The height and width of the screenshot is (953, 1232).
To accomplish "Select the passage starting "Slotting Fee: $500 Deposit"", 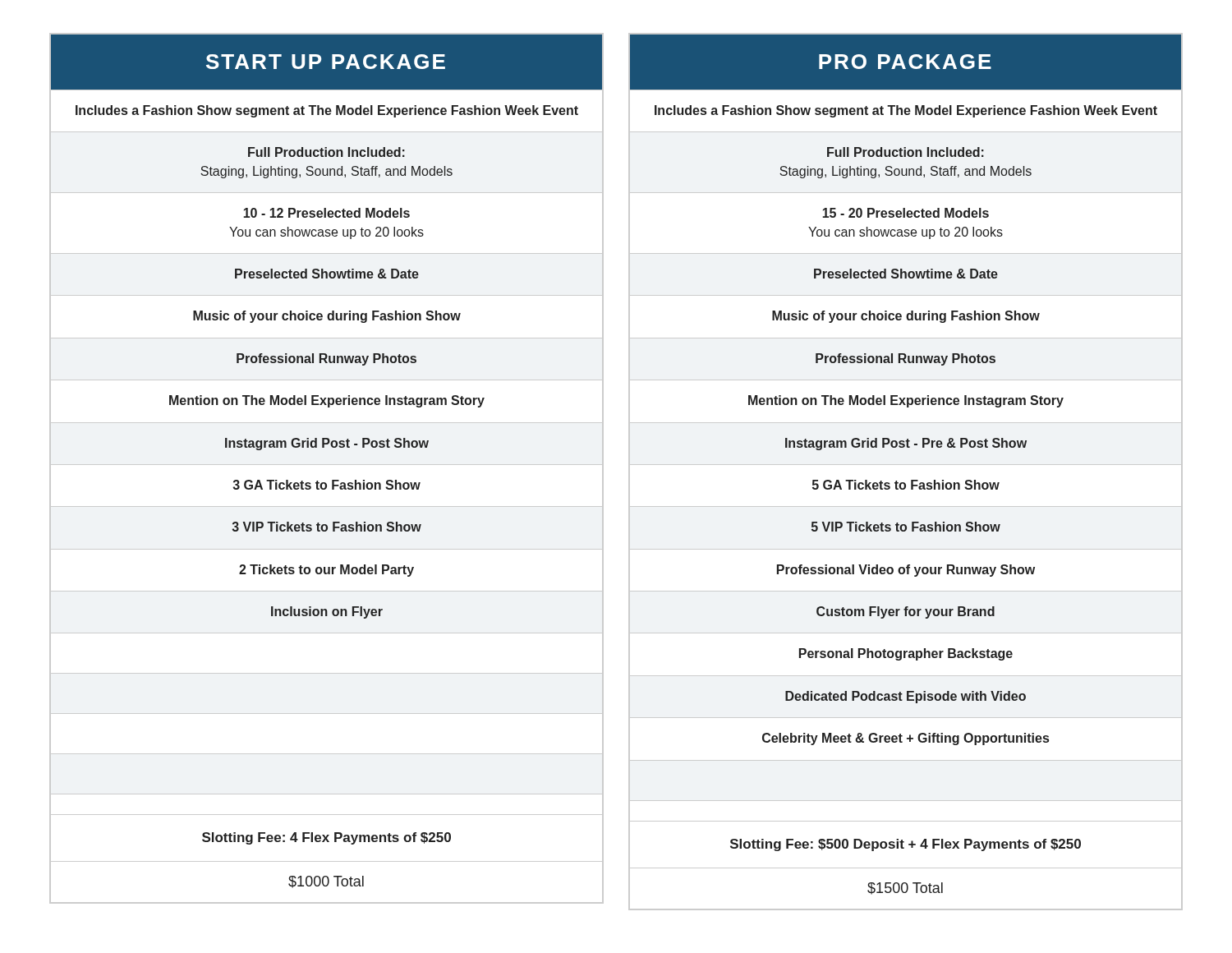I will point(906,844).
